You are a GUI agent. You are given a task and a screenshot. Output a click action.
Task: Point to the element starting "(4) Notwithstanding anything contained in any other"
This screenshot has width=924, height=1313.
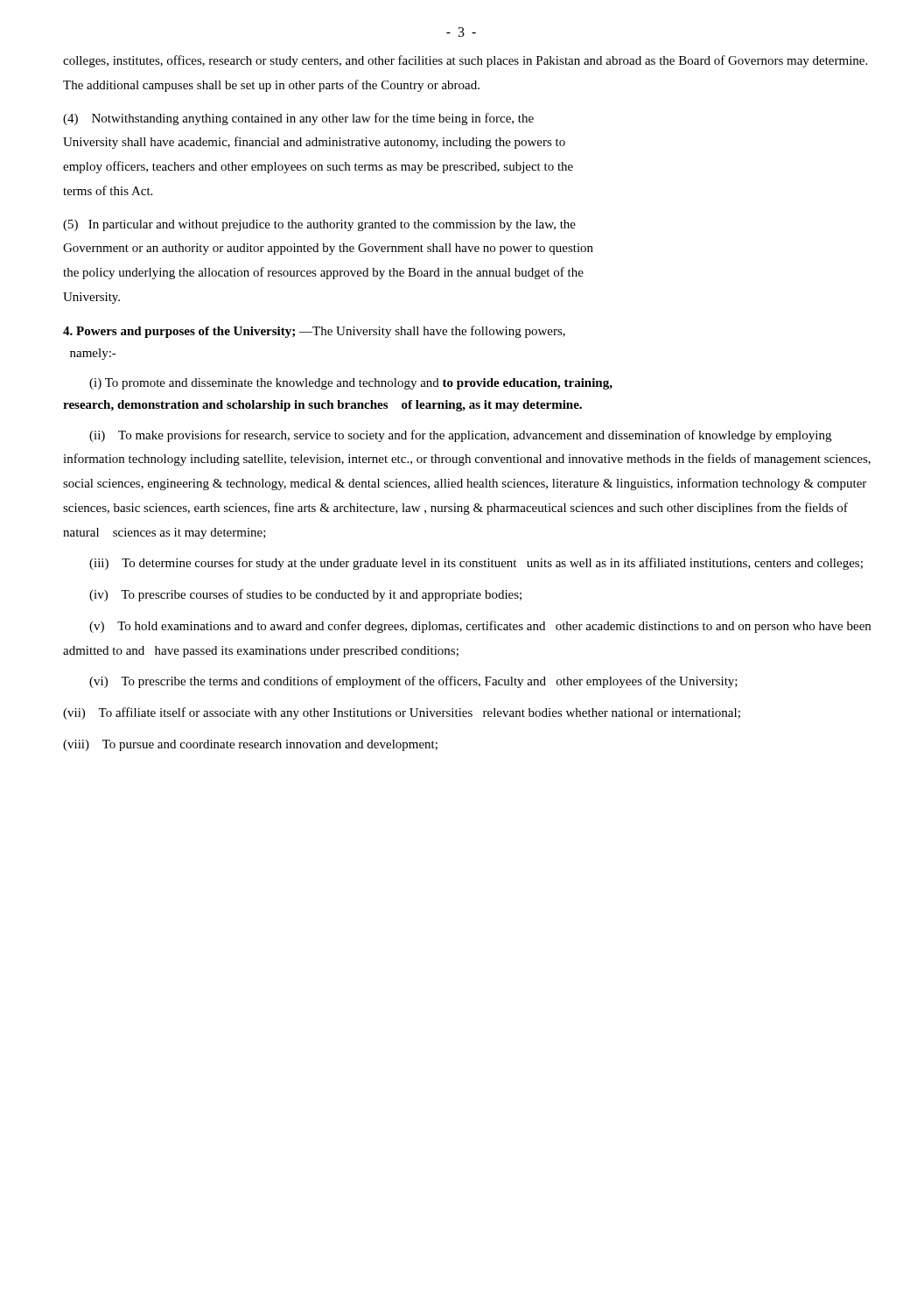click(467, 155)
